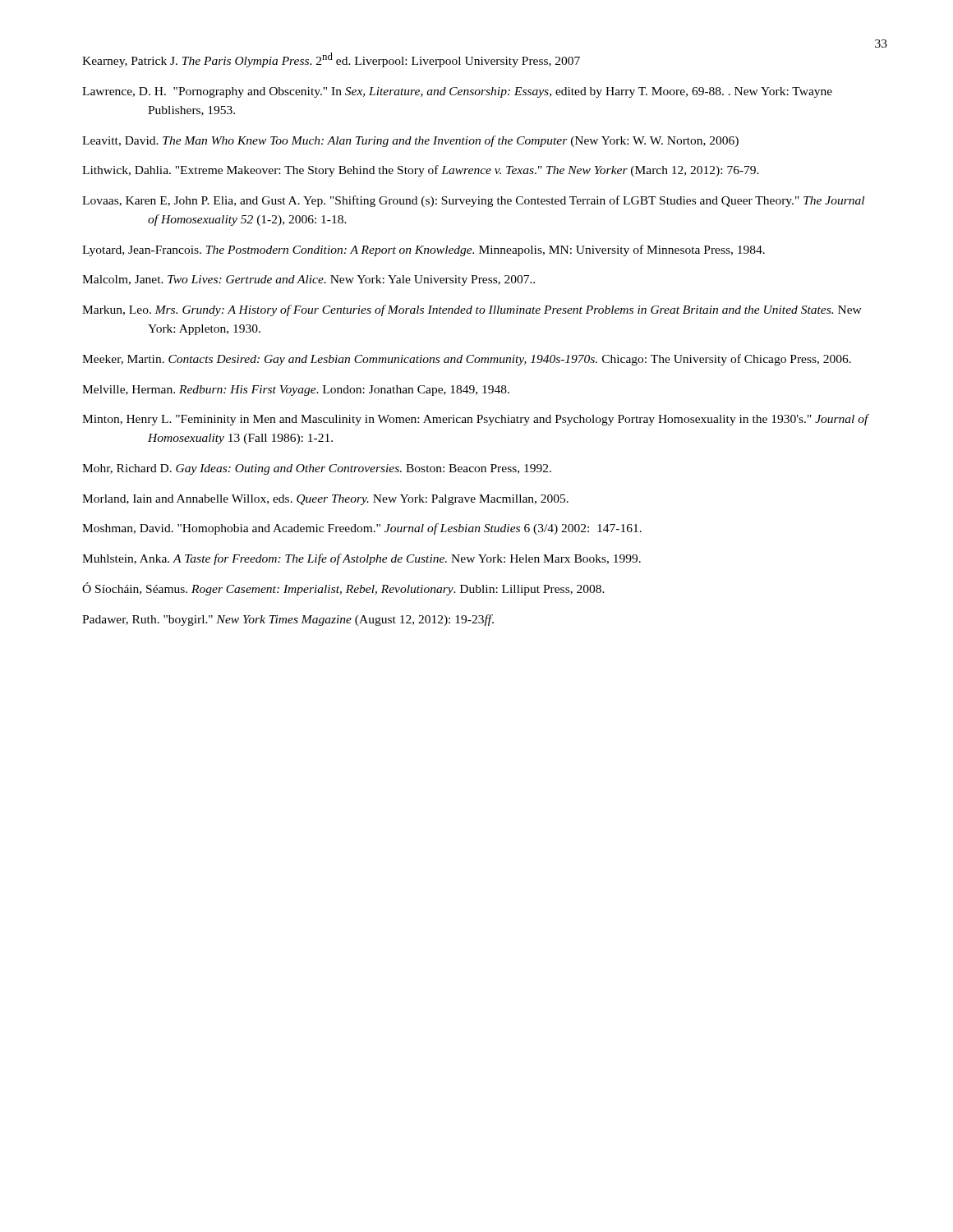
Task: Click the passage that begins "Leavitt, David. The Man Who"
Action: point(411,140)
